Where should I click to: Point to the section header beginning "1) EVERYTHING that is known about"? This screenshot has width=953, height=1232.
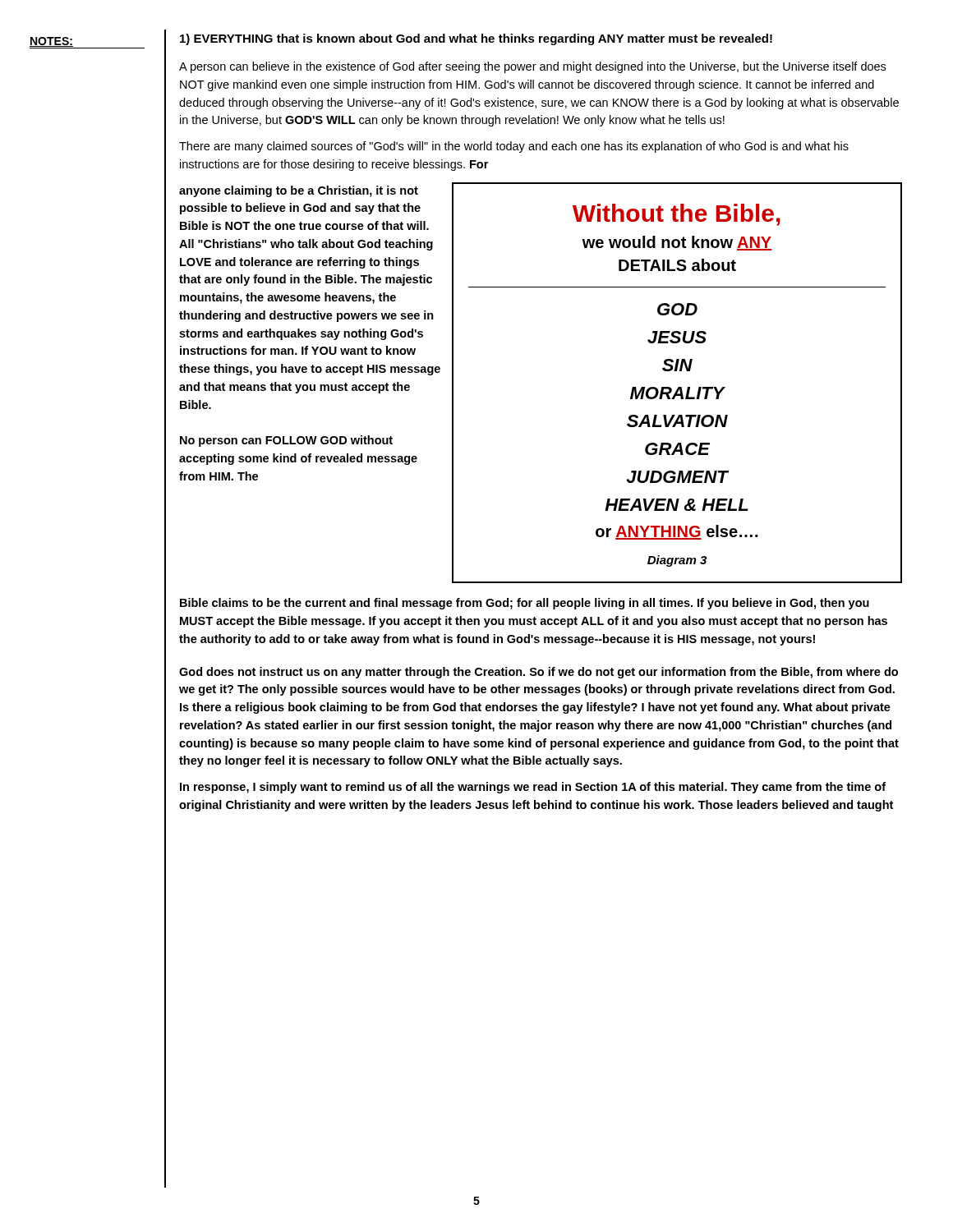tap(476, 38)
